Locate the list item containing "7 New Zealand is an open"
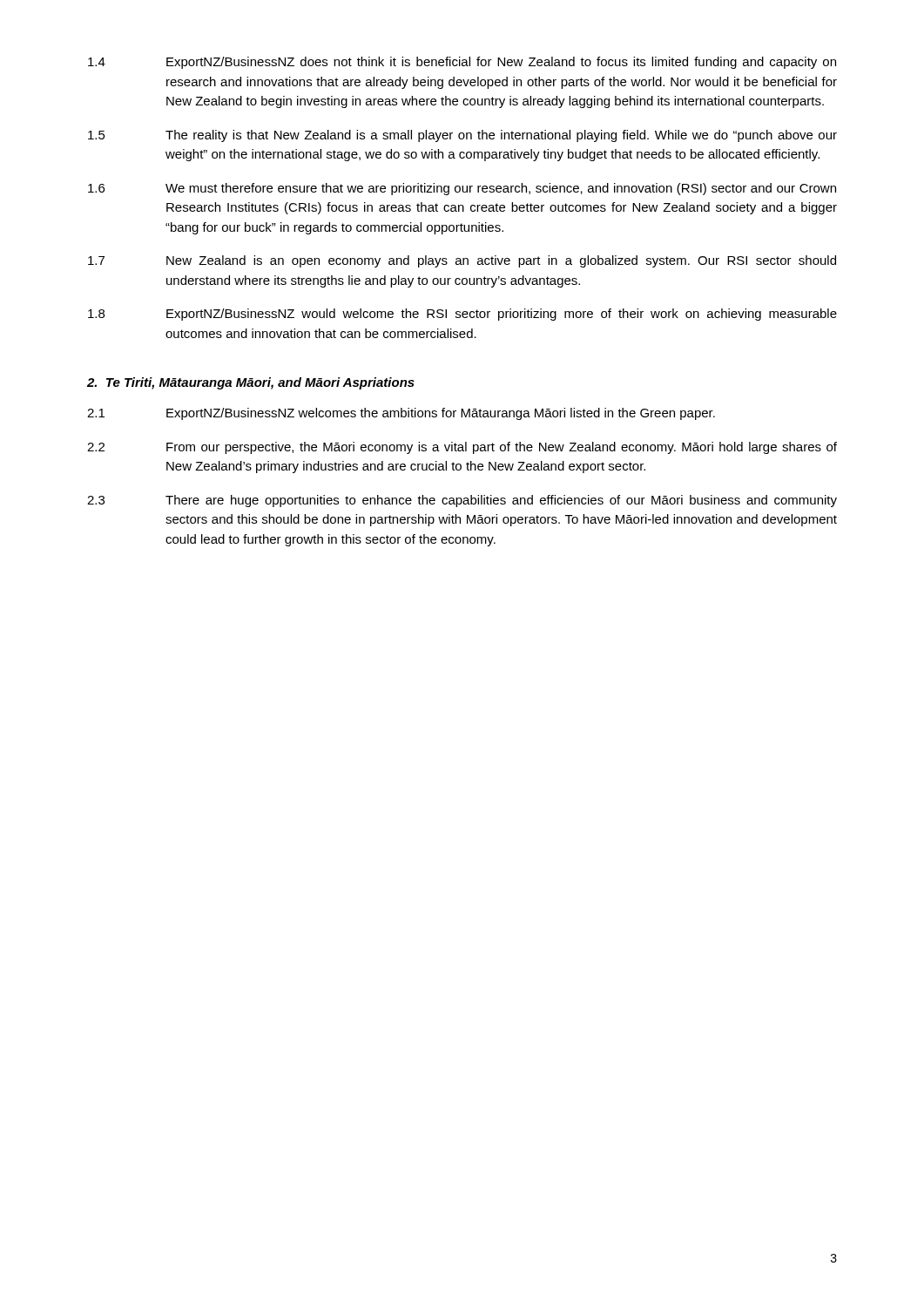The height and width of the screenshot is (1307, 924). pyautogui.click(x=462, y=271)
